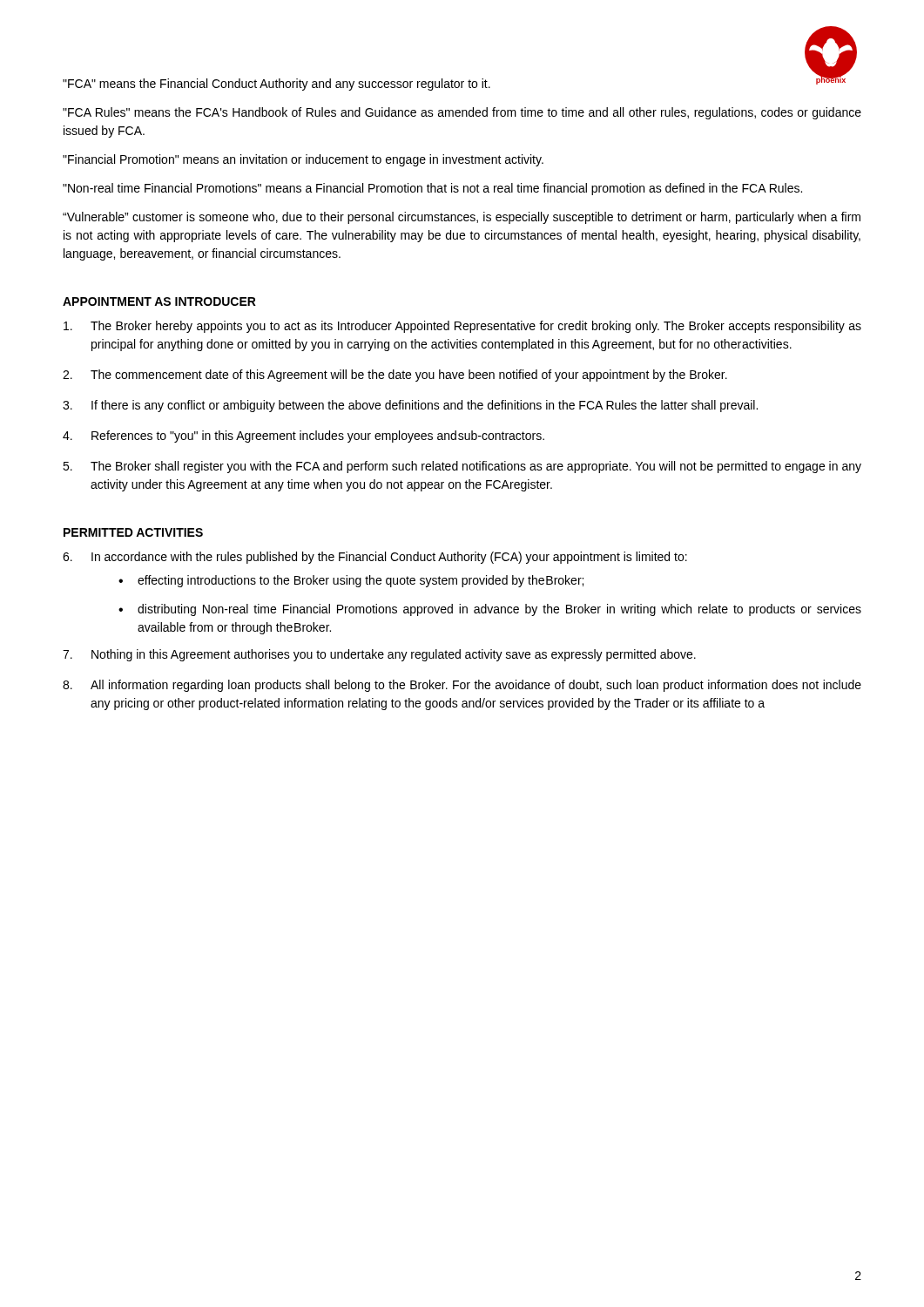This screenshot has height=1307, width=924.
Task: Click on the text block starting "4. References to "you" in this"
Action: coord(462,436)
